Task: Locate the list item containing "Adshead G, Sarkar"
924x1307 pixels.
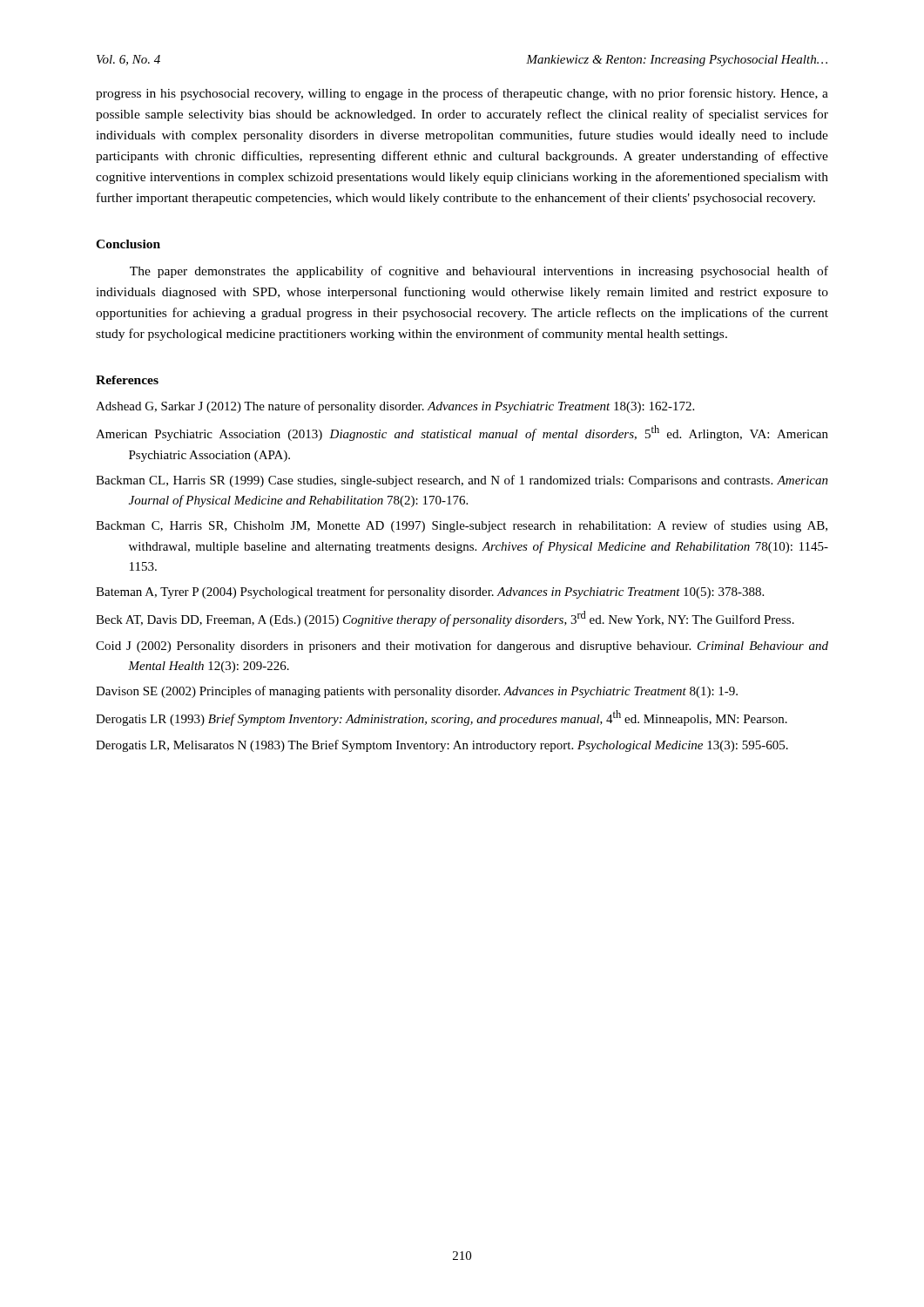Action: click(395, 406)
